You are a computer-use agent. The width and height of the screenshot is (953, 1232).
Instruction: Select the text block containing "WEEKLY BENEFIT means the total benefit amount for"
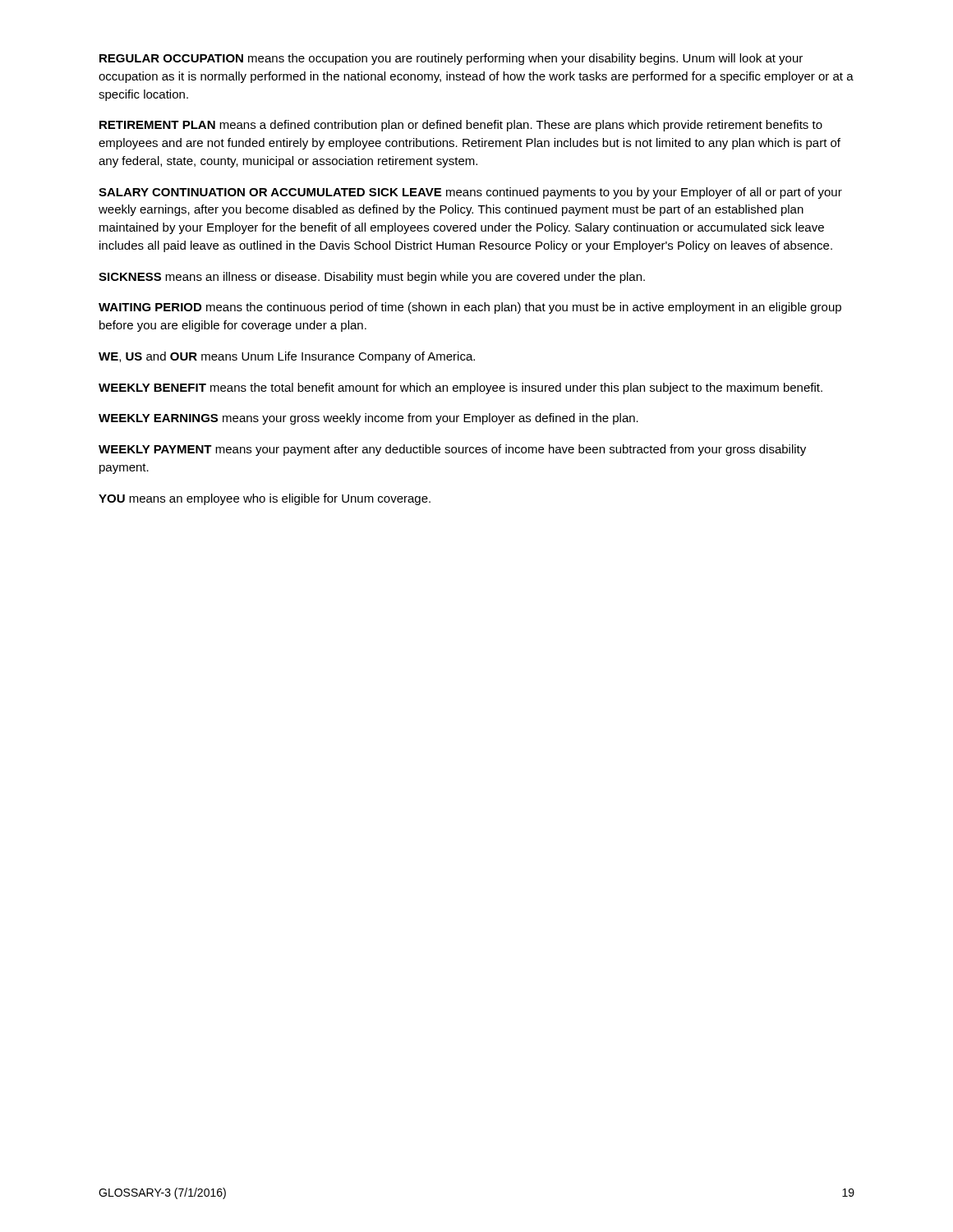click(461, 387)
